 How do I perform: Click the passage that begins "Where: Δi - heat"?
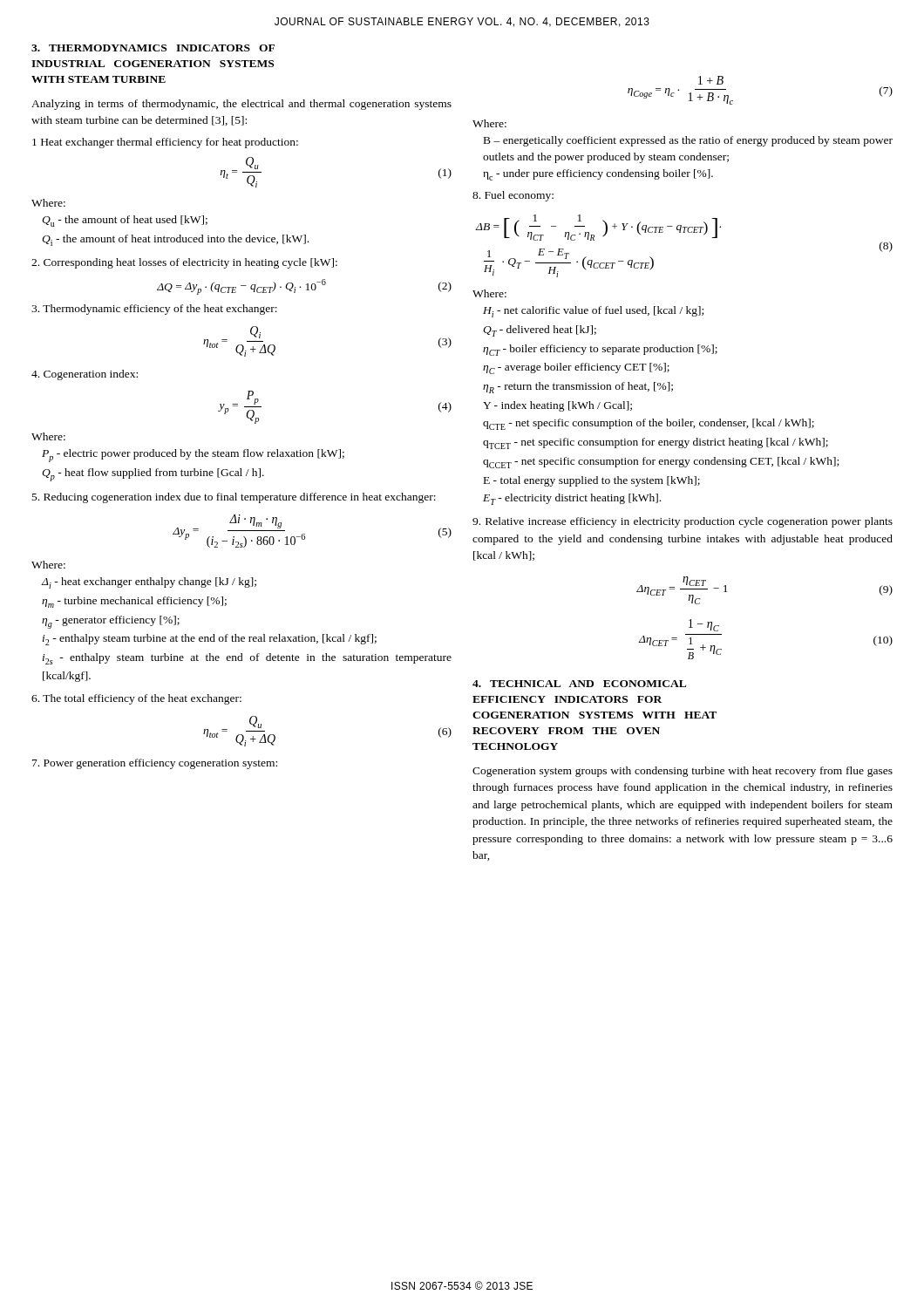[48, 565]
